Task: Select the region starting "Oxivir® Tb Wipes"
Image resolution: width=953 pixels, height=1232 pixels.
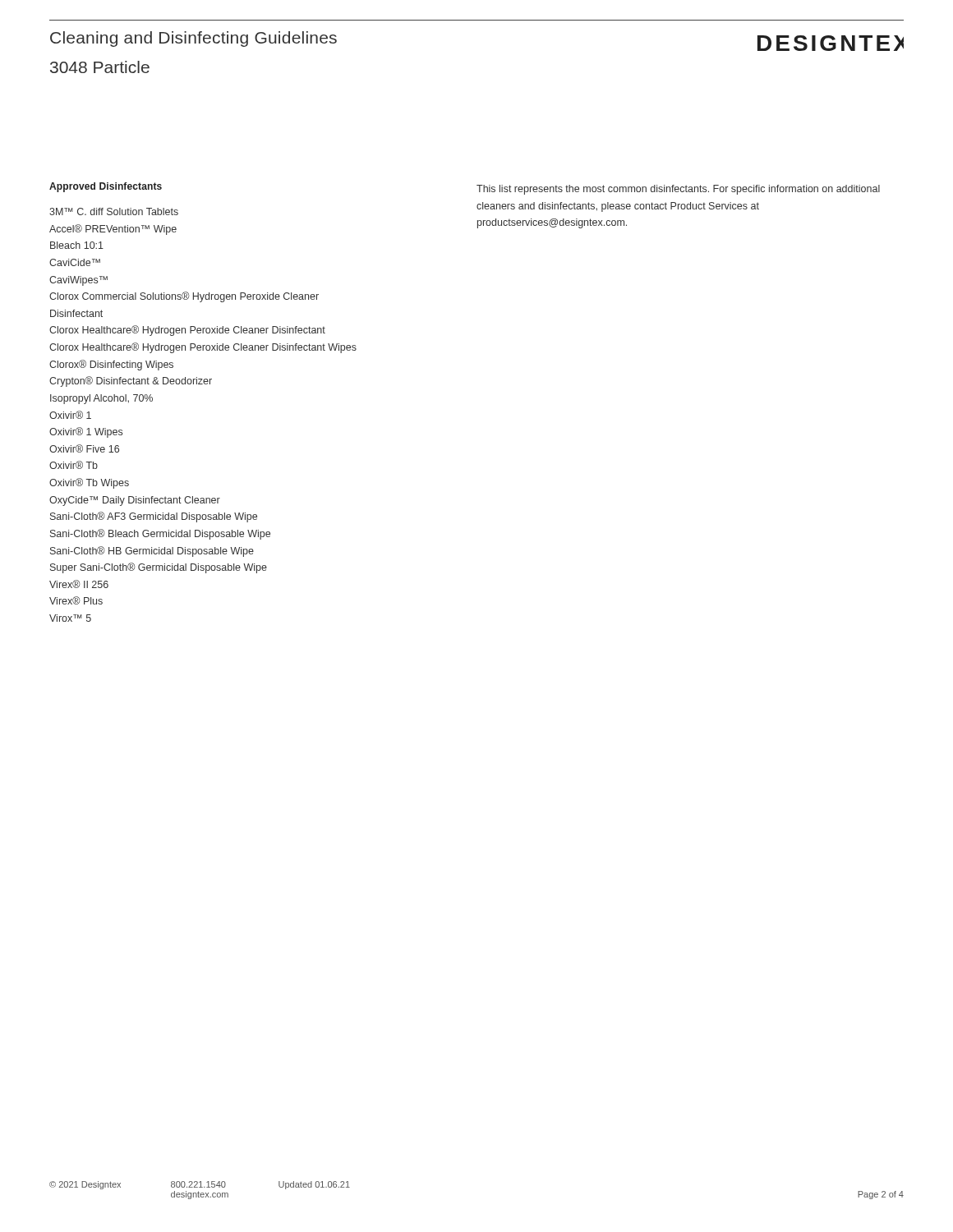Action: click(x=89, y=483)
